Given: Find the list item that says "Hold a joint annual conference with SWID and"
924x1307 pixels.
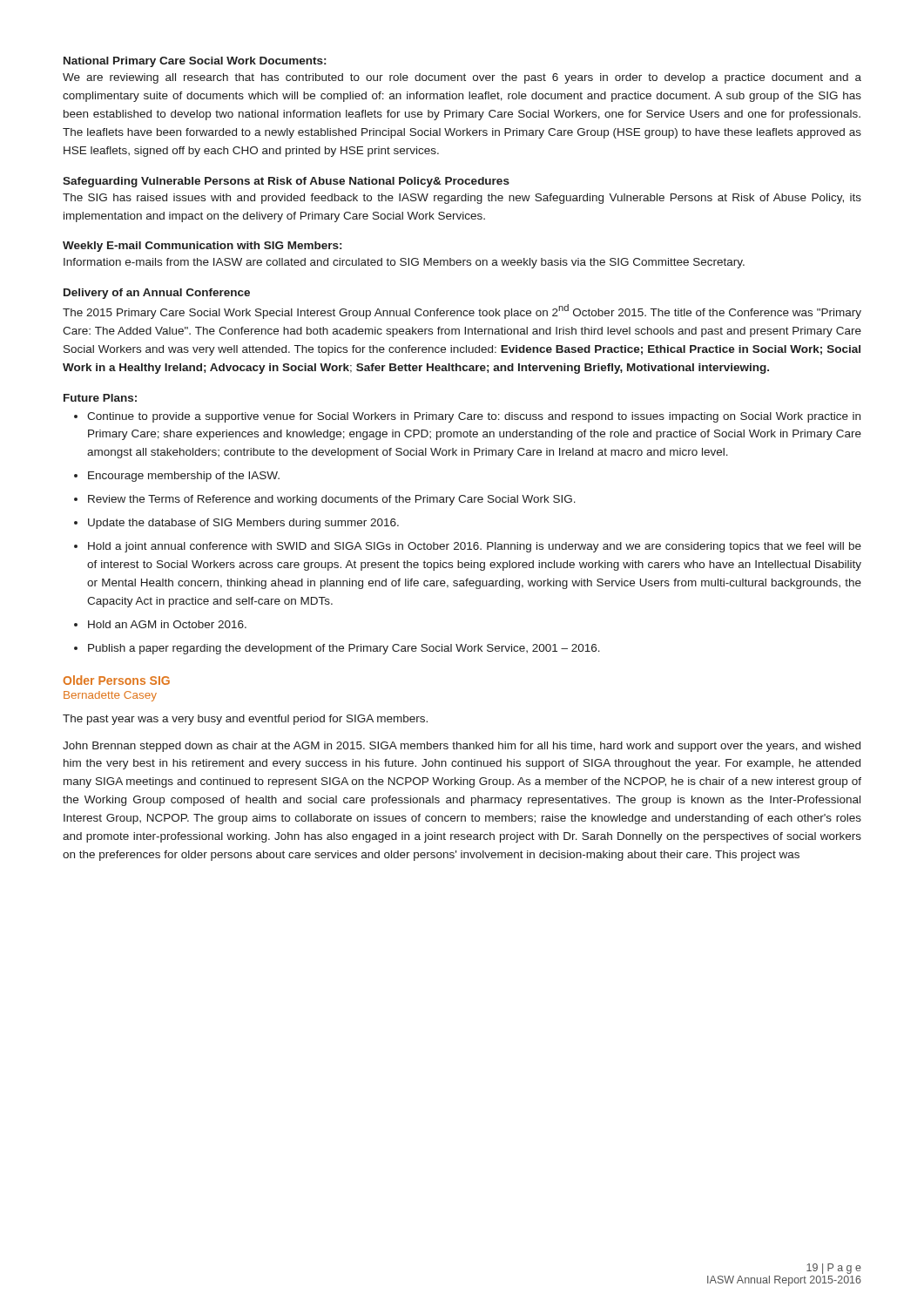Looking at the screenshot, I should click(x=474, y=574).
